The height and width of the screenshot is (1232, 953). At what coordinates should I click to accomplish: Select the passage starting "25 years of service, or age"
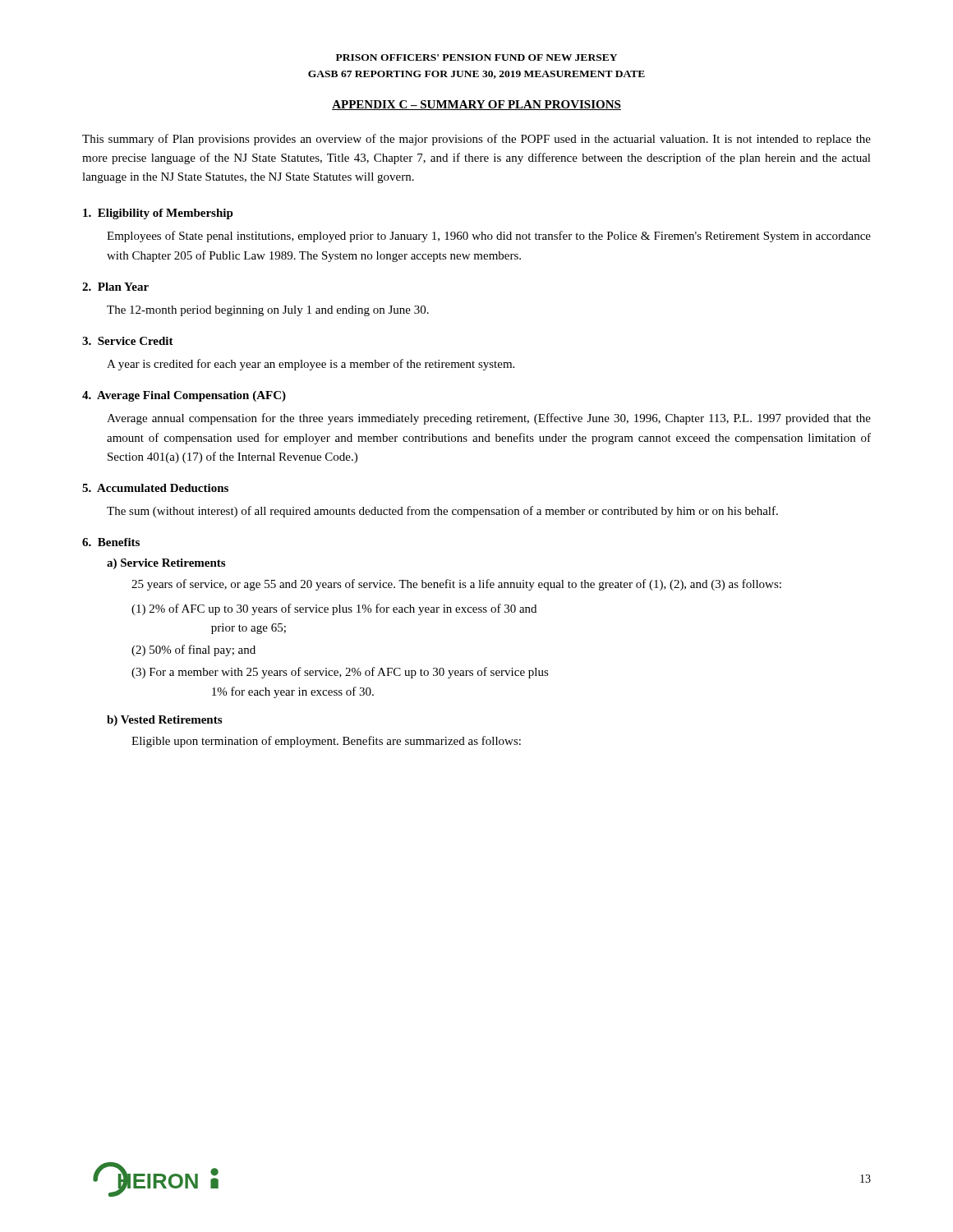(457, 584)
